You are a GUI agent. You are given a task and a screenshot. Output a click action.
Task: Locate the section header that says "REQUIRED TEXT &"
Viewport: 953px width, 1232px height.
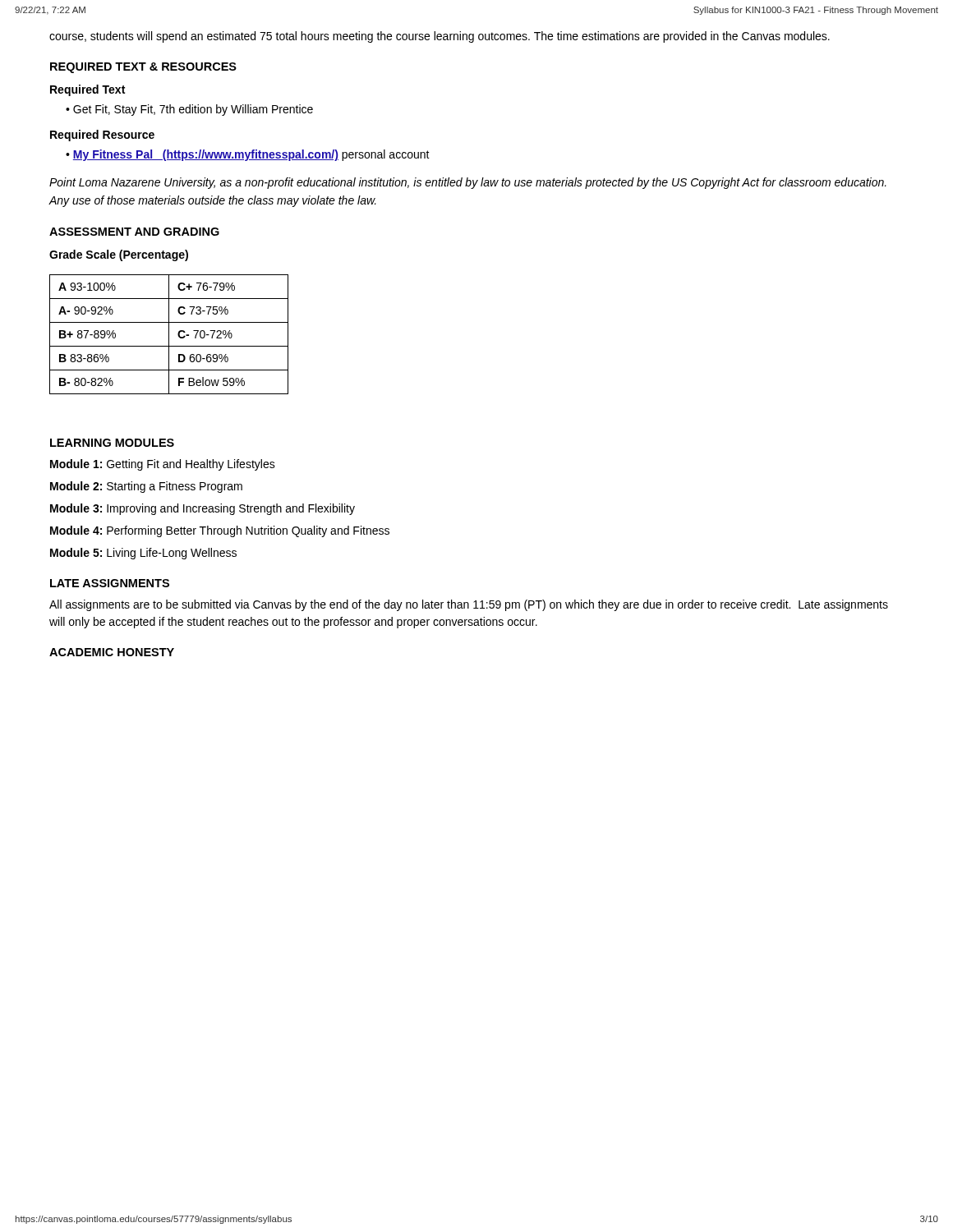point(143,67)
